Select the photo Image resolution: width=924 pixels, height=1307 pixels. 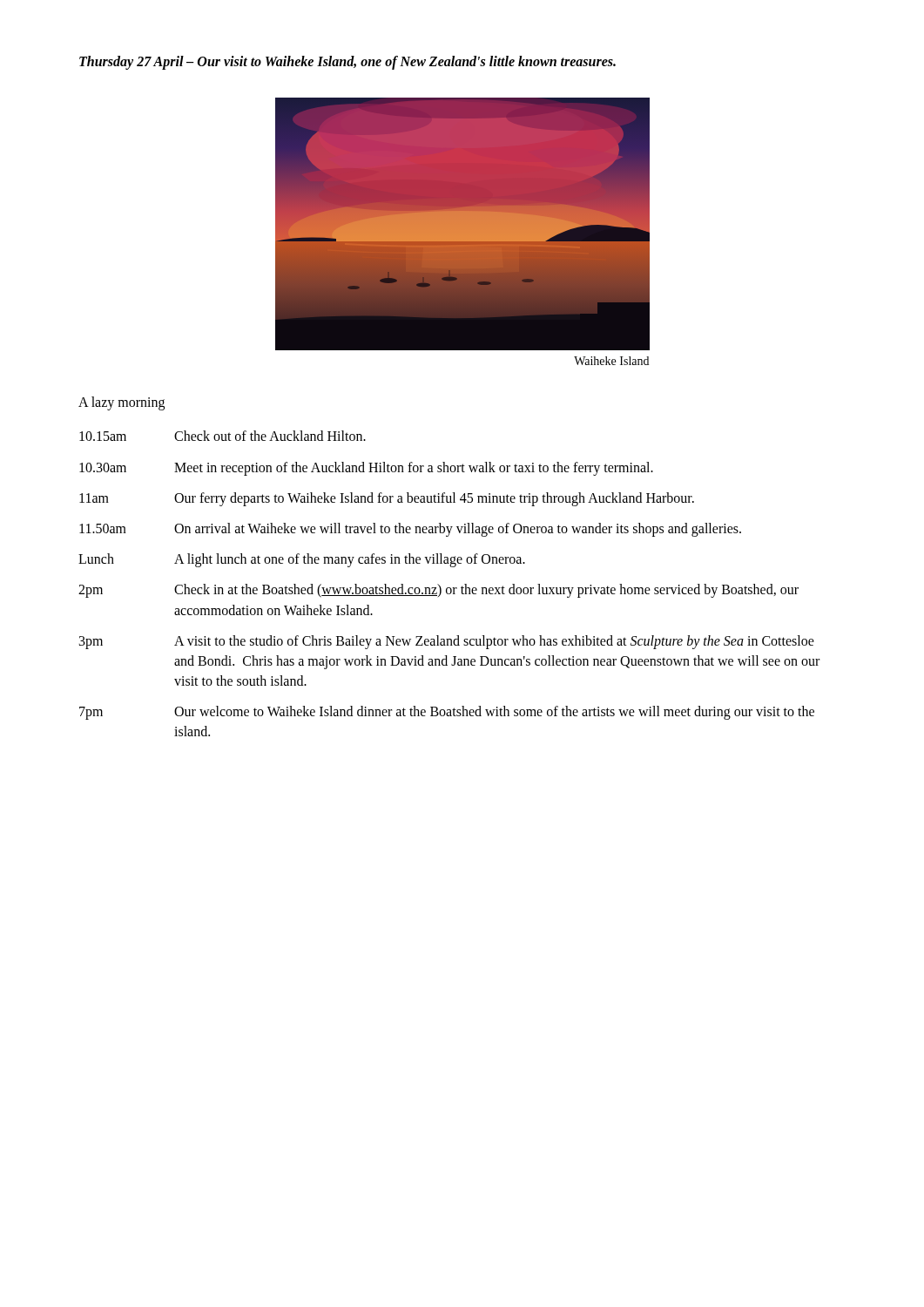click(462, 233)
